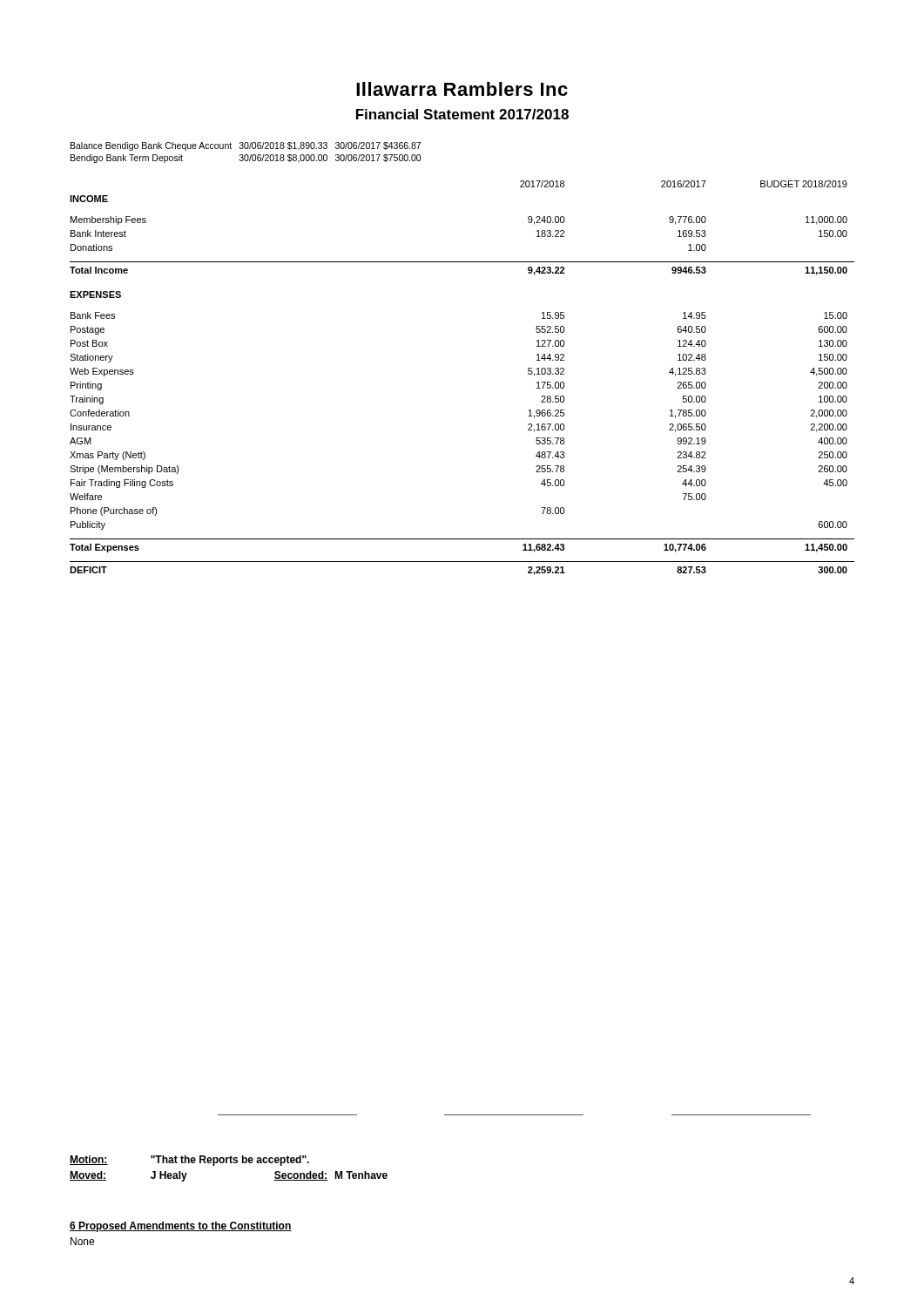Image resolution: width=924 pixels, height=1307 pixels.
Task: Select the section header containing "Financial Statement 2017/2018"
Action: click(462, 115)
